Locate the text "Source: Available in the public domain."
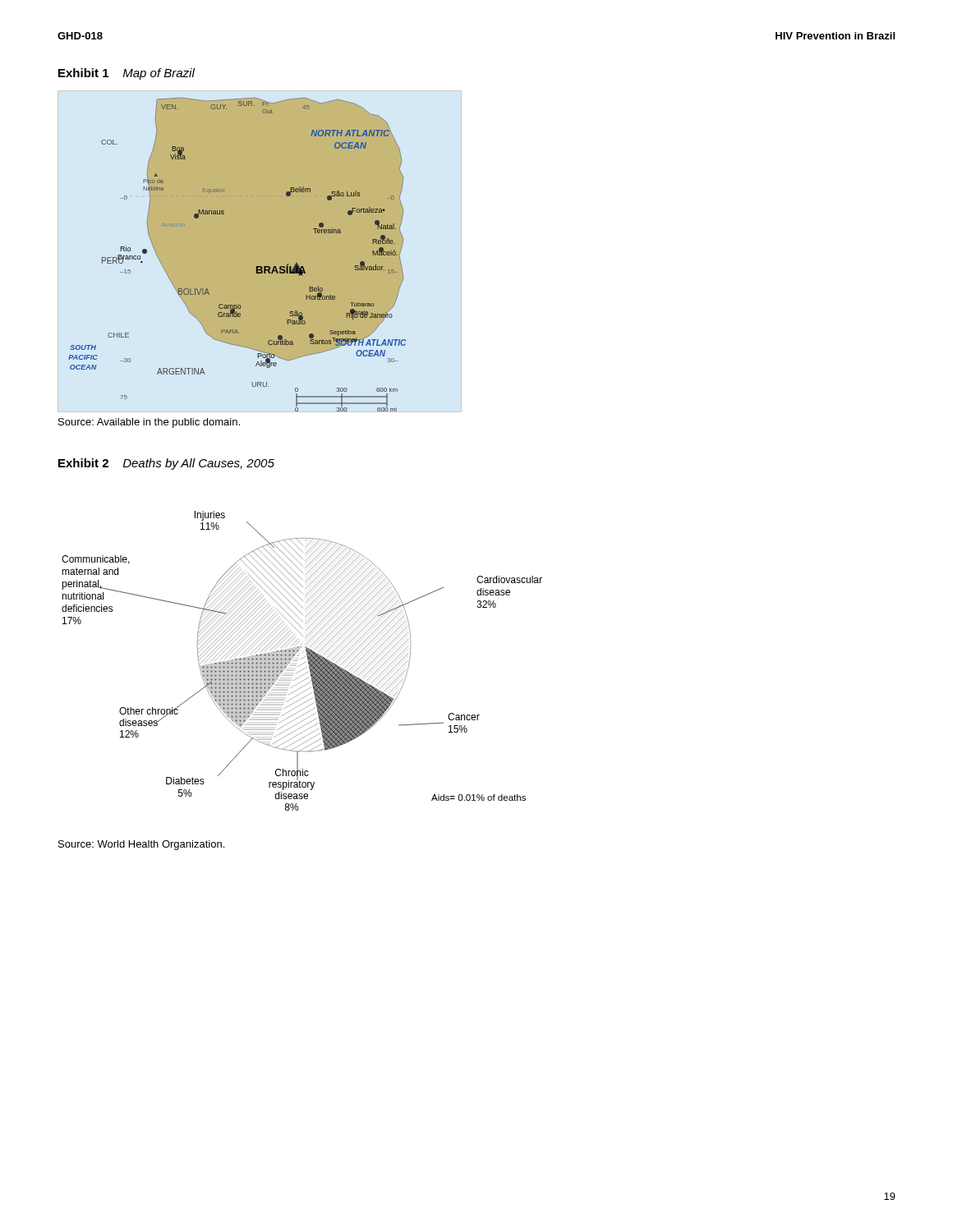Screen dimensions: 1232x953 pyautogui.click(x=149, y=422)
